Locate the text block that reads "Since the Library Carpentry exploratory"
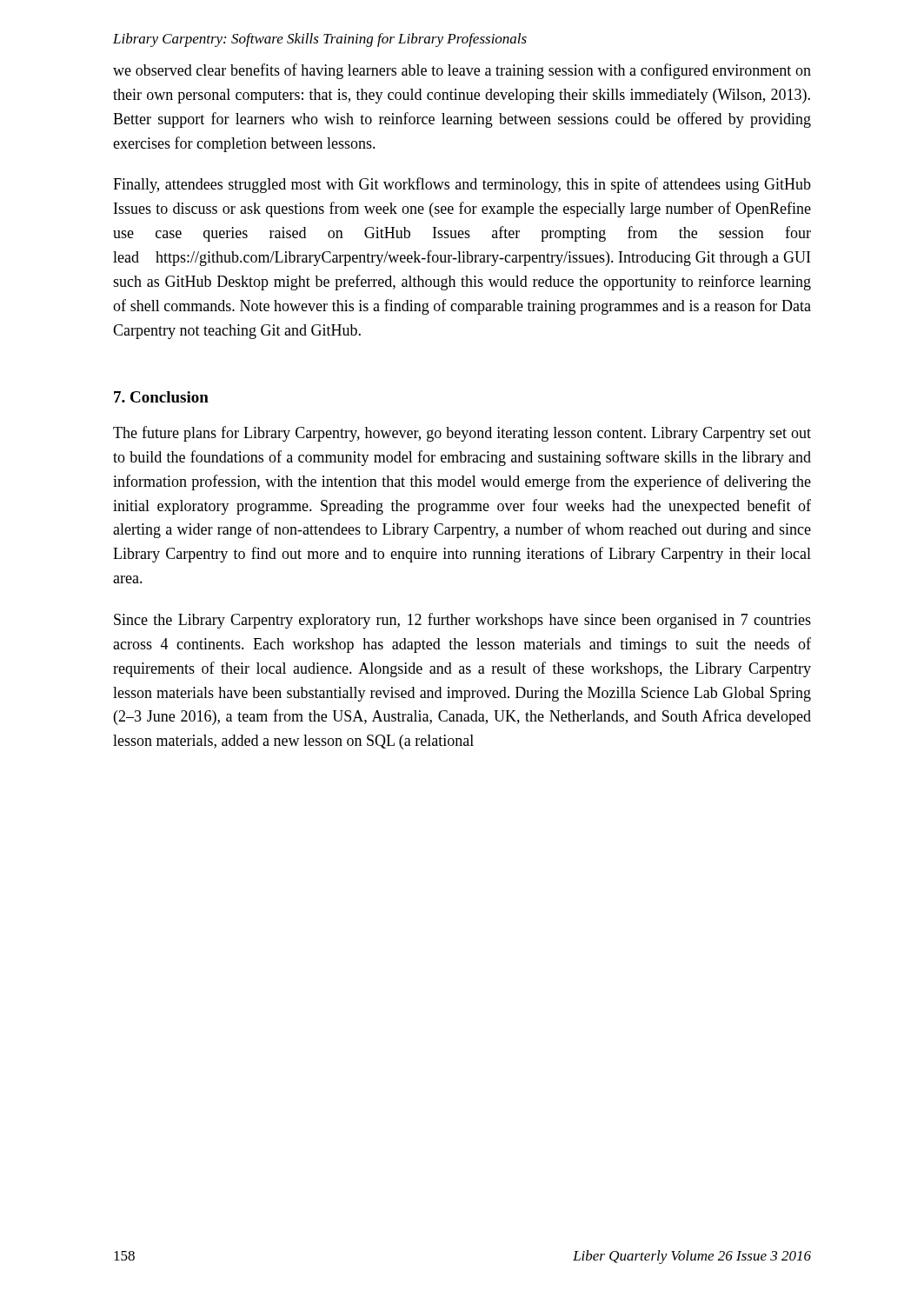 click(462, 681)
